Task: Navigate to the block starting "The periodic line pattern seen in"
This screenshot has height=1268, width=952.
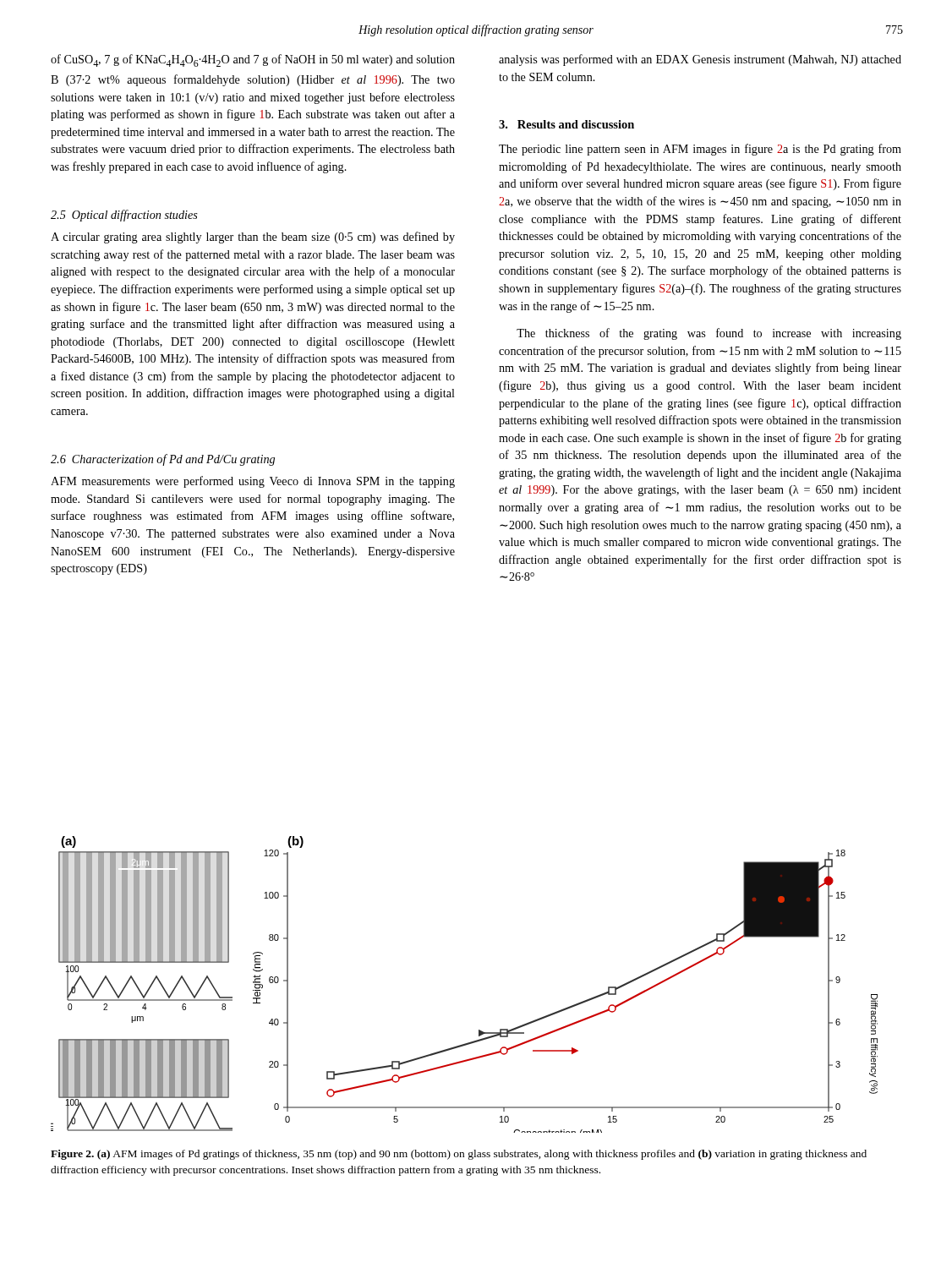Action: click(700, 228)
